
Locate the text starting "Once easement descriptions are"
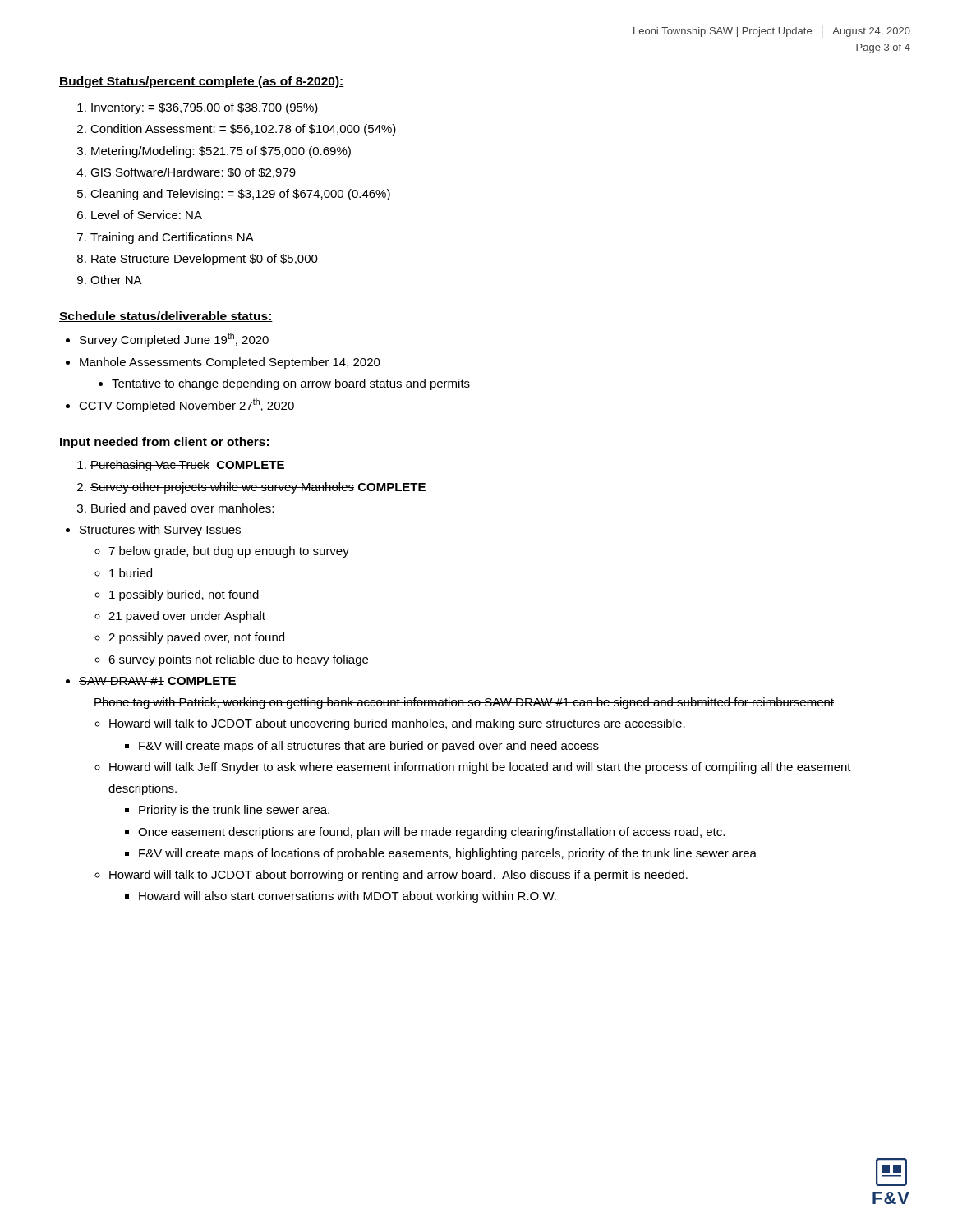[x=432, y=831]
